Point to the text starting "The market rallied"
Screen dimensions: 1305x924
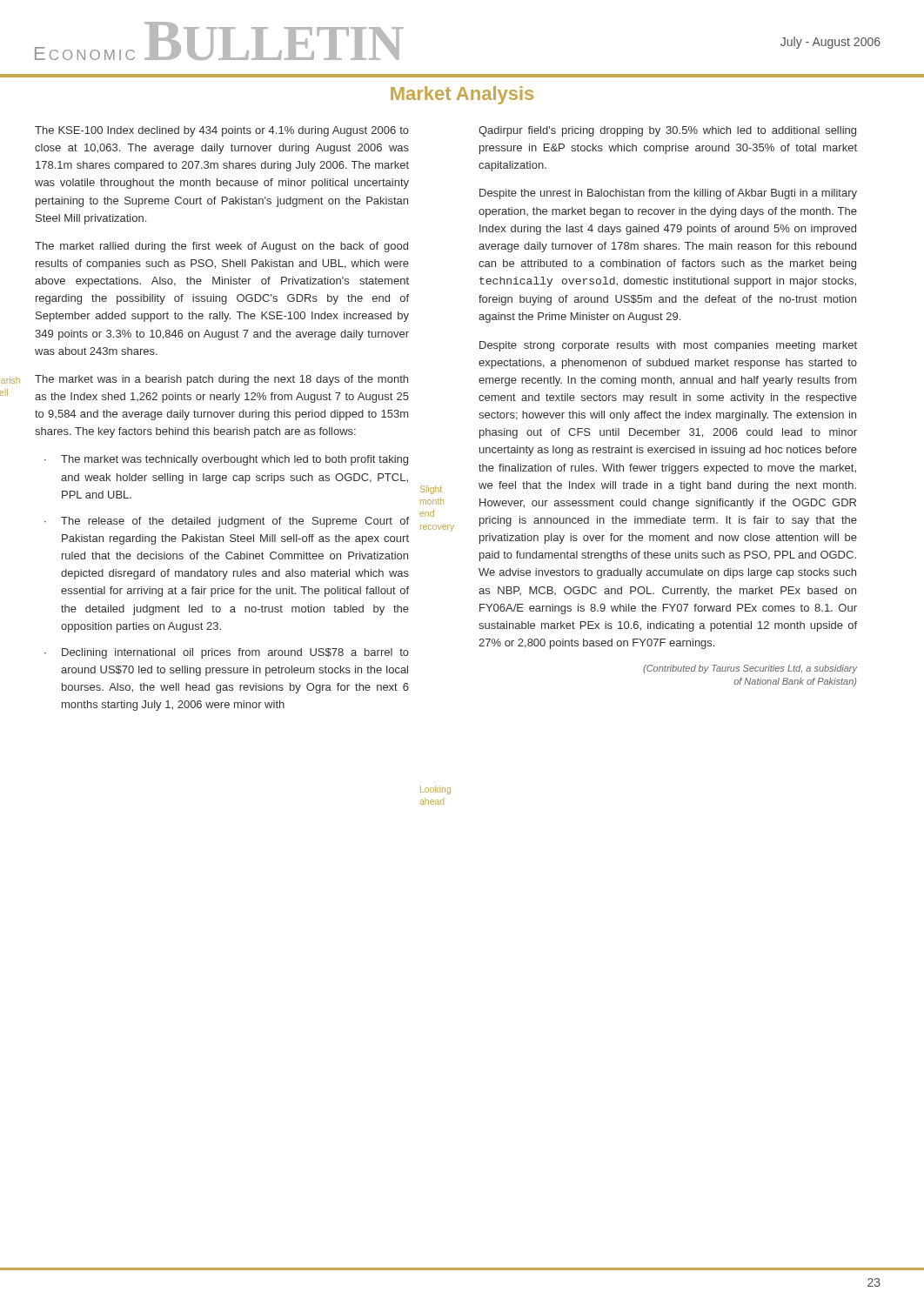coord(222,299)
